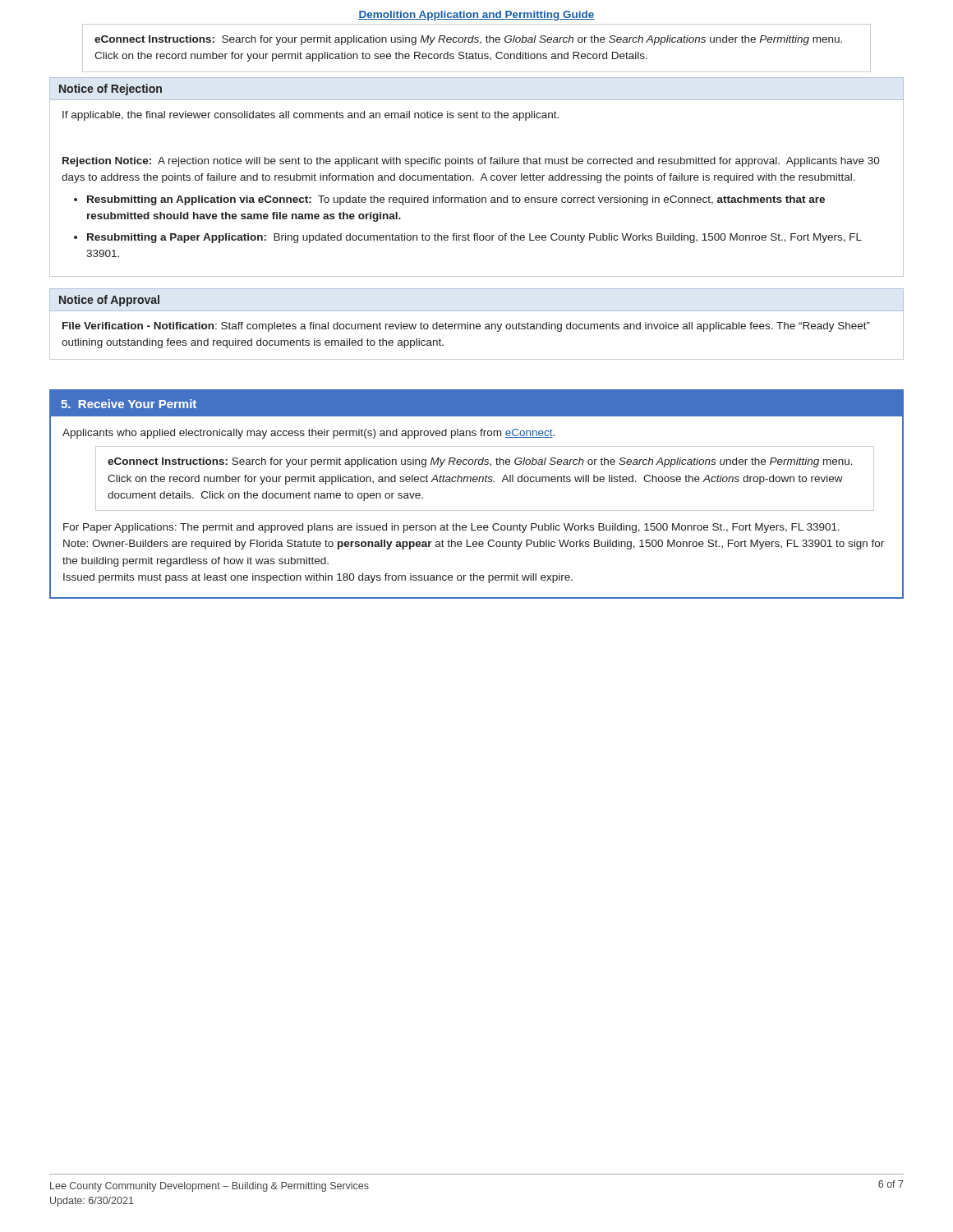Find the block starting "Resubmitting an Application via eConnect:"
The image size is (953, 1232).
point(456,207)
